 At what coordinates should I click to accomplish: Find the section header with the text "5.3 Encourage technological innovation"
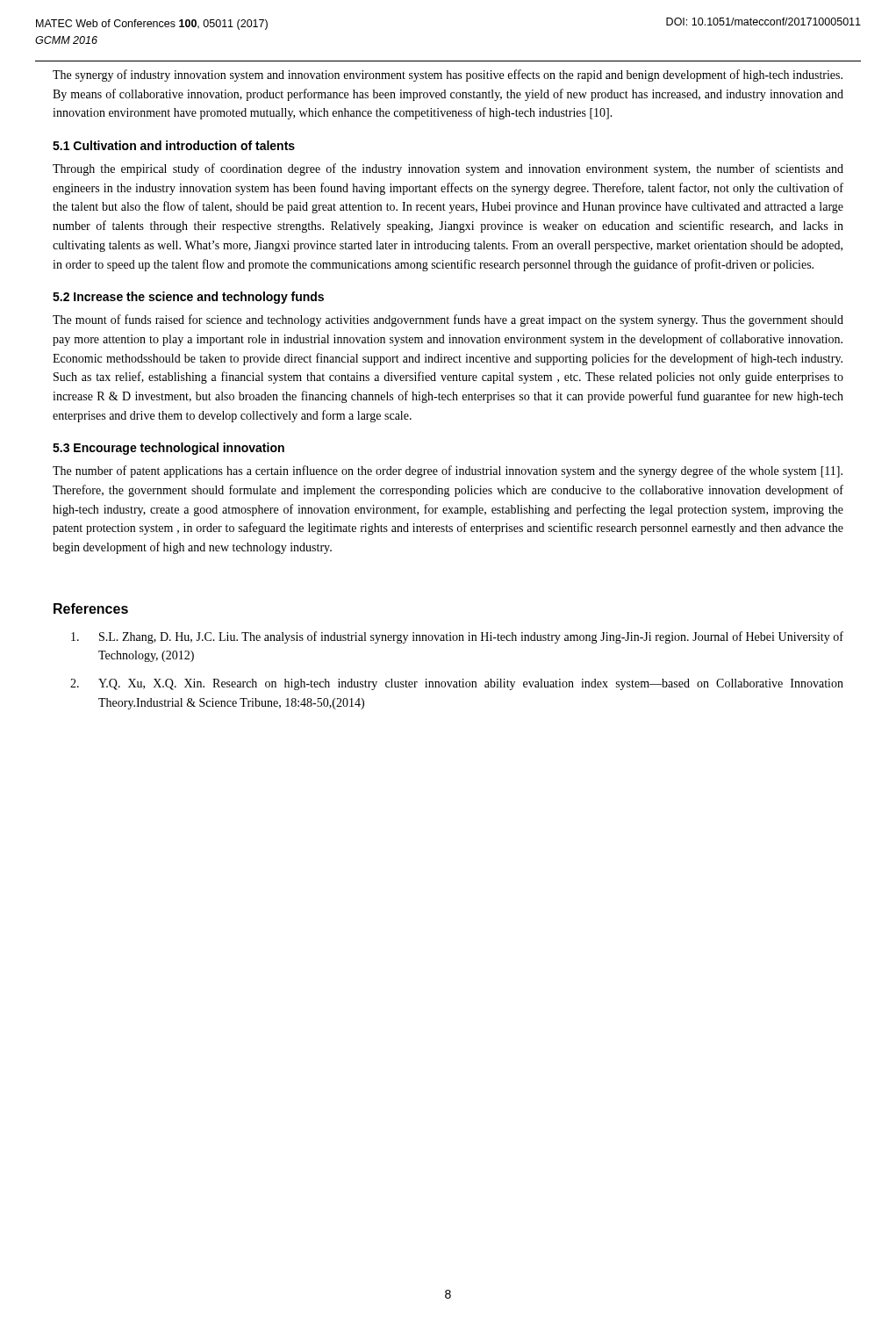[x=169, y=448]
